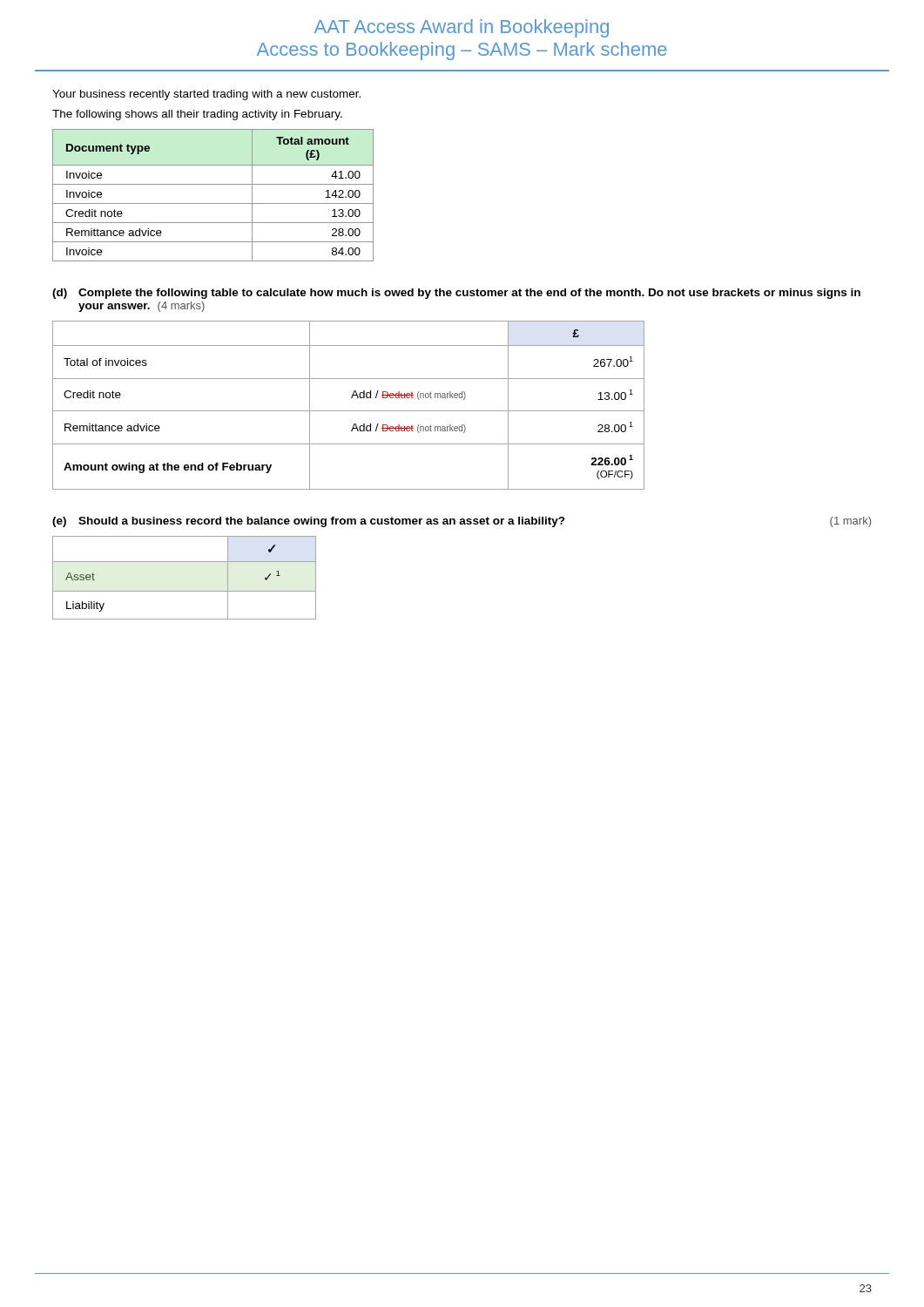Find the table that mentions "✓ 1"
This screenshot has width=924, height=1307.
[x=462, y=577]
